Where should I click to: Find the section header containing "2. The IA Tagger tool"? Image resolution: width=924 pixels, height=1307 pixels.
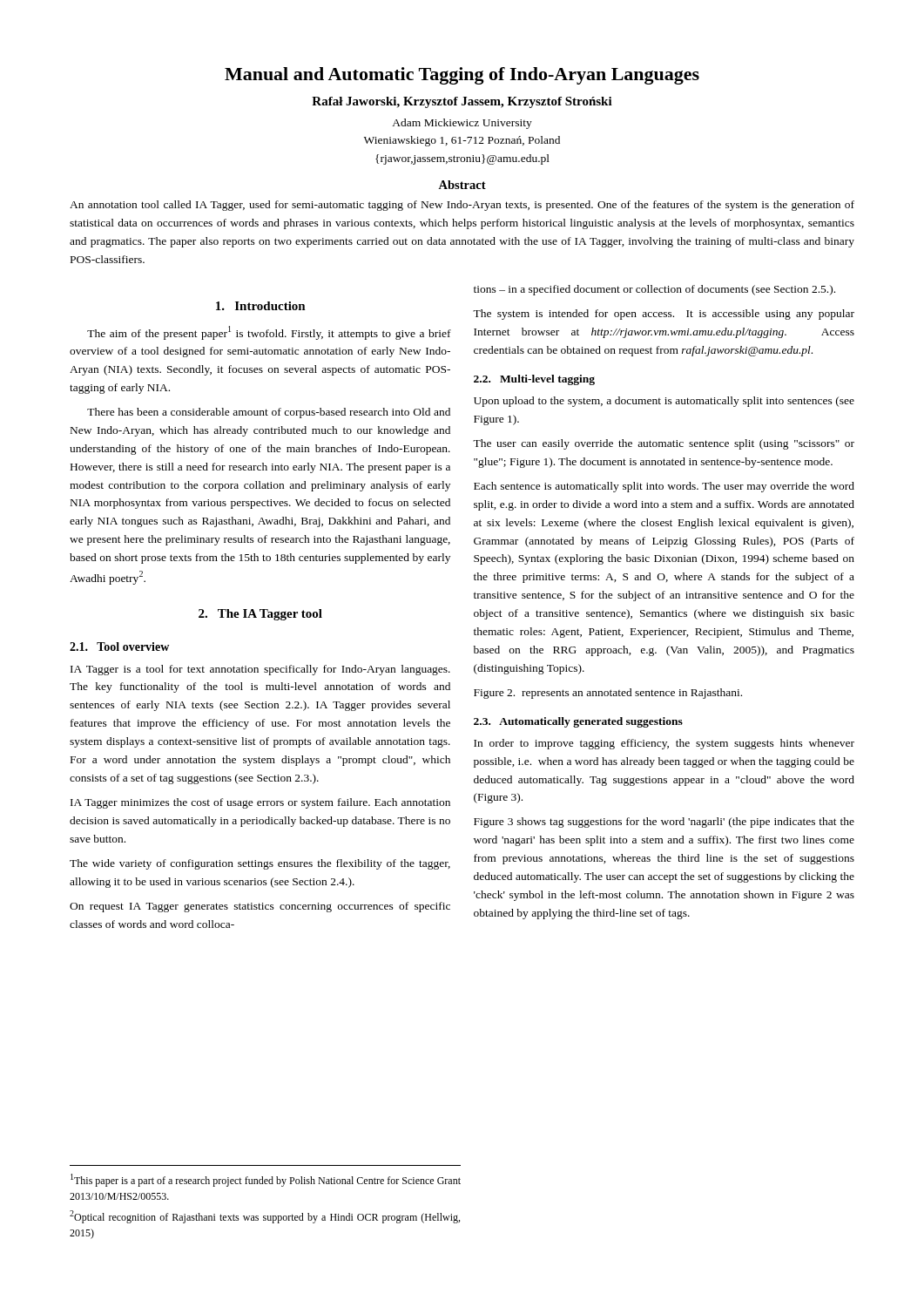pos(260,613)
